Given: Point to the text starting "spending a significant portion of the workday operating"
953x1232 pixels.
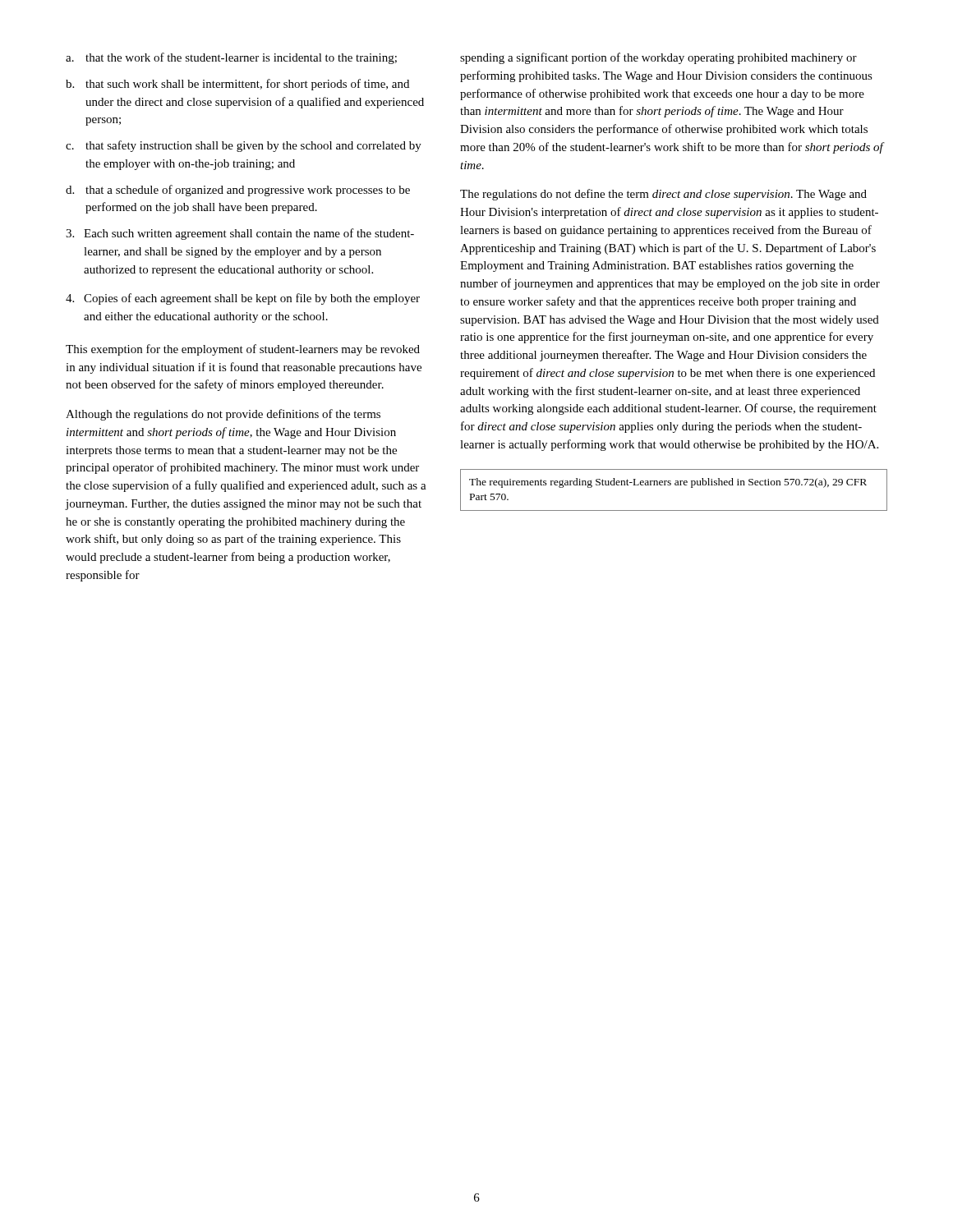Looking at the screenshot, I should point(672,111).
